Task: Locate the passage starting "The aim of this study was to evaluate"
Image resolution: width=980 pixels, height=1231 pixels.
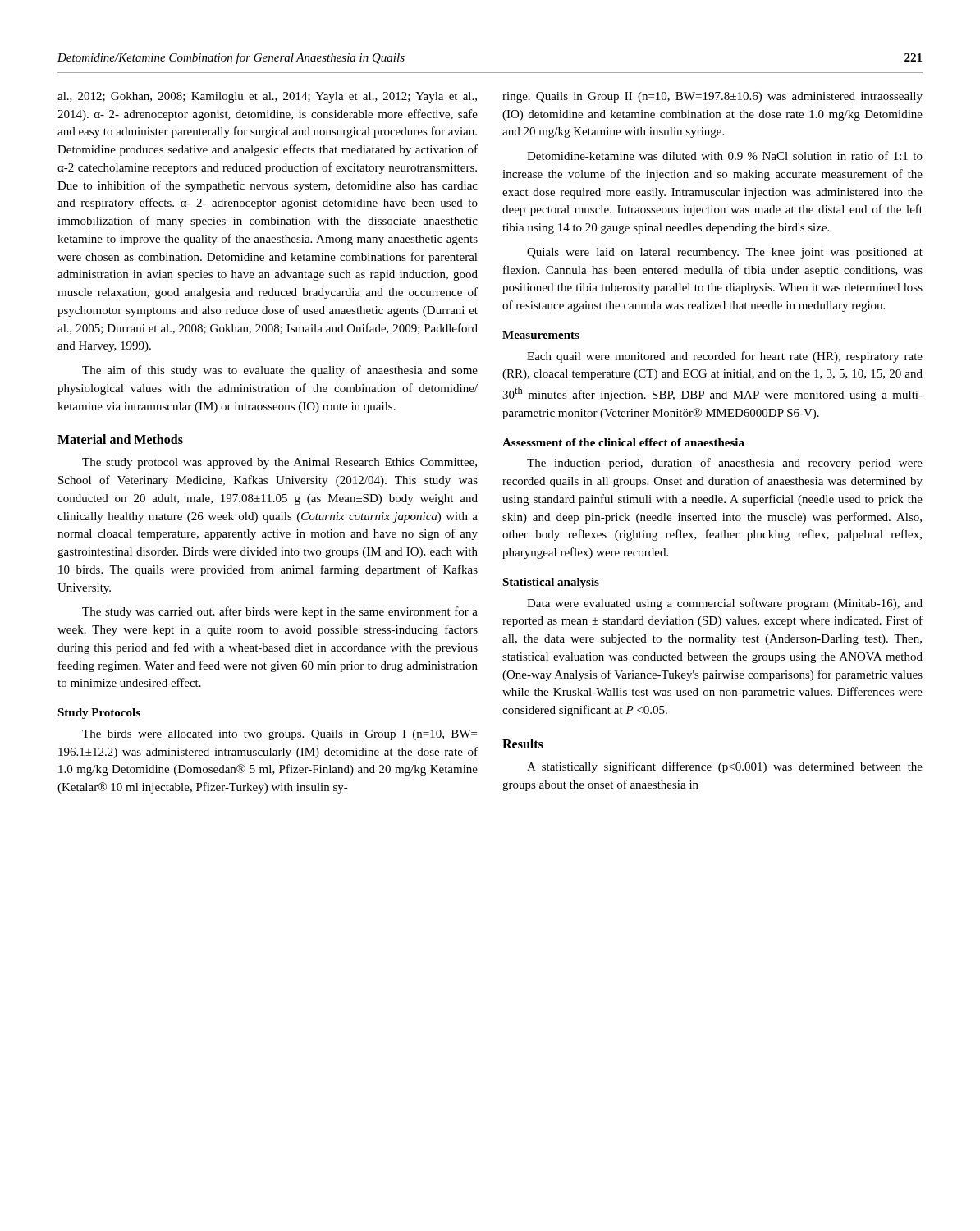Action: (268, 389)
